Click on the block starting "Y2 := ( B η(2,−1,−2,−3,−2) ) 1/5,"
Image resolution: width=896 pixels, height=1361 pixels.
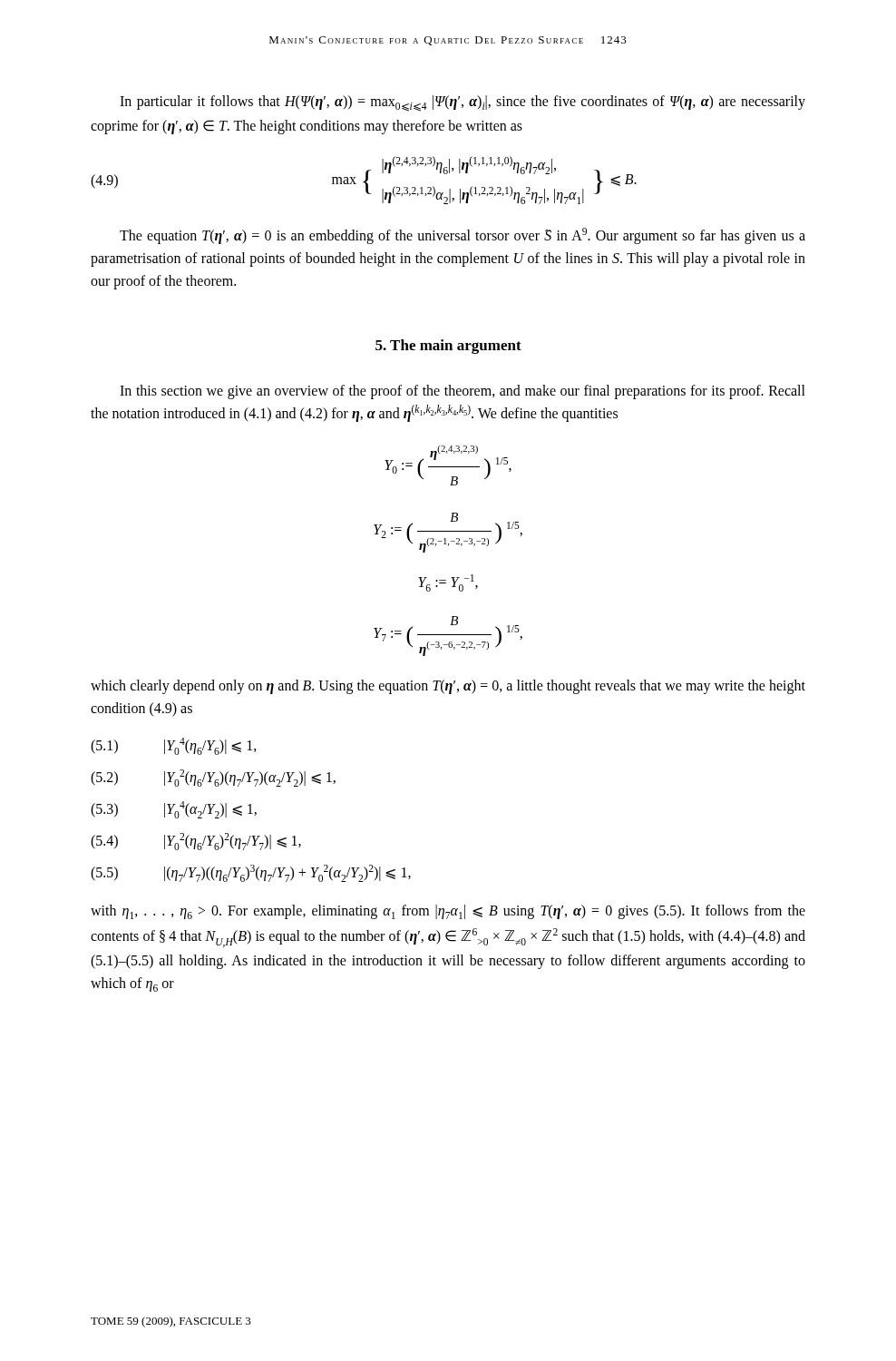click(448, 531)
